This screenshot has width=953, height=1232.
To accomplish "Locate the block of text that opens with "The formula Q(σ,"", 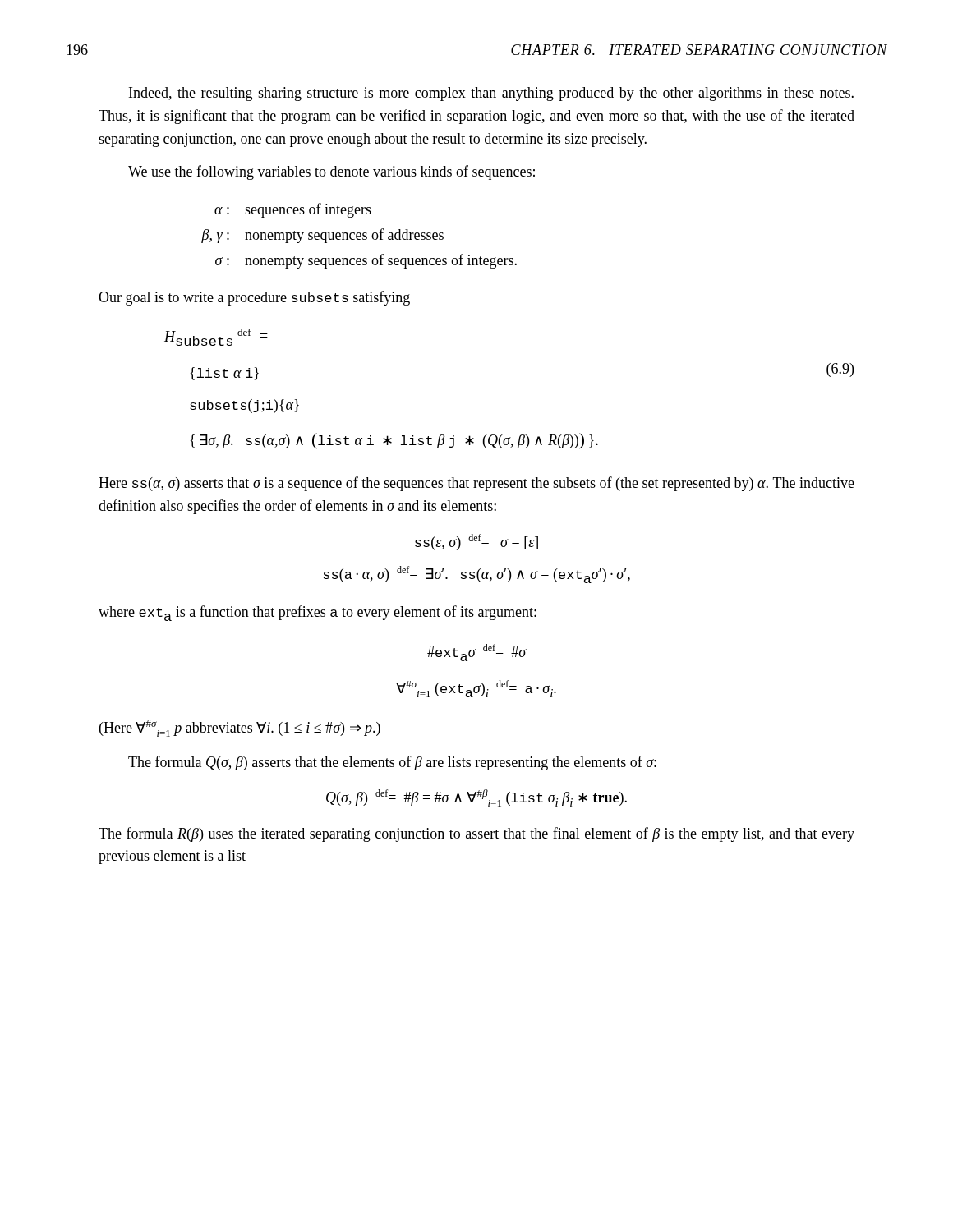I will pos(393,762).
